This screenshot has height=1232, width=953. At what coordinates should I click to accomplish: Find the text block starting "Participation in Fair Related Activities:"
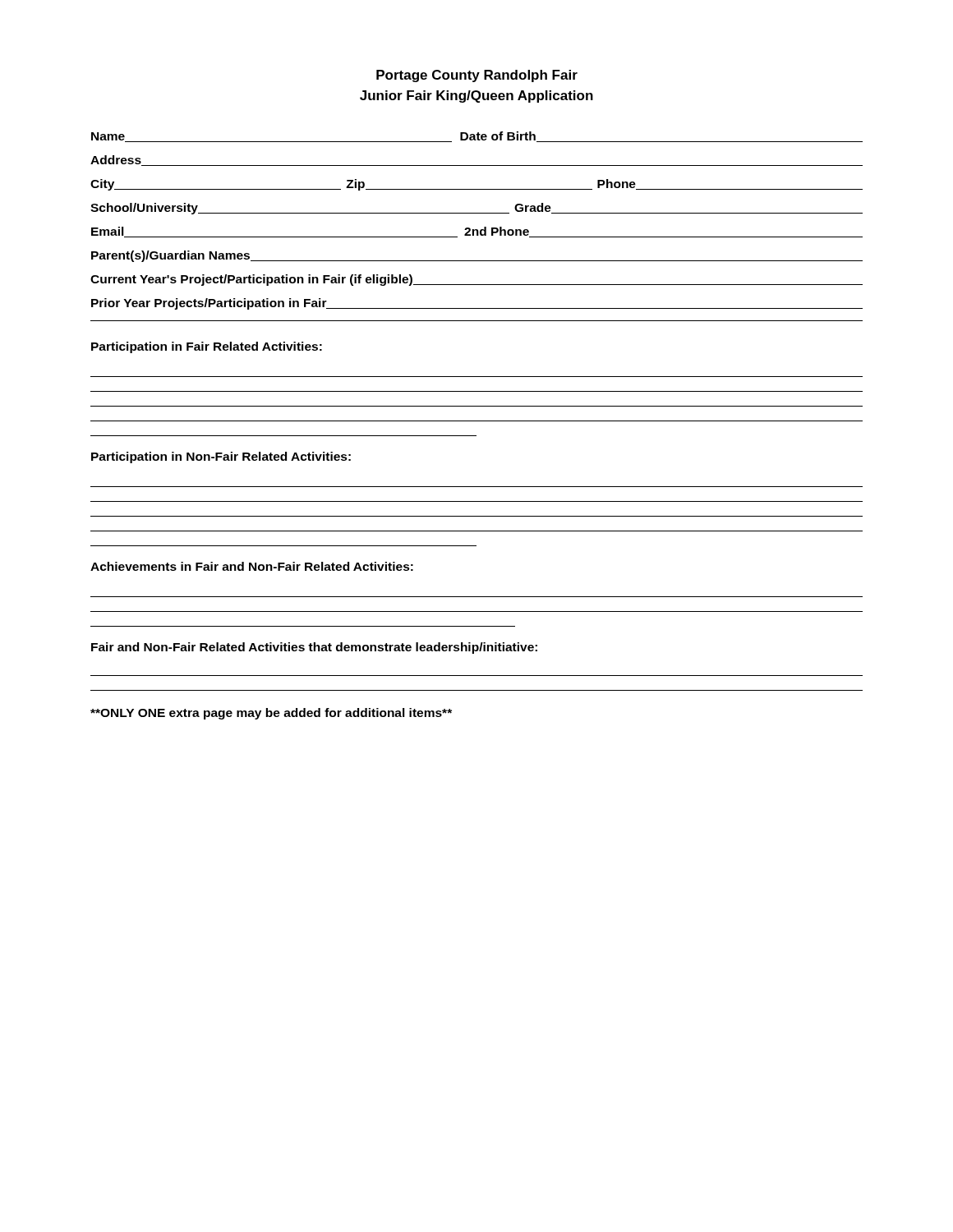(207, 346)
